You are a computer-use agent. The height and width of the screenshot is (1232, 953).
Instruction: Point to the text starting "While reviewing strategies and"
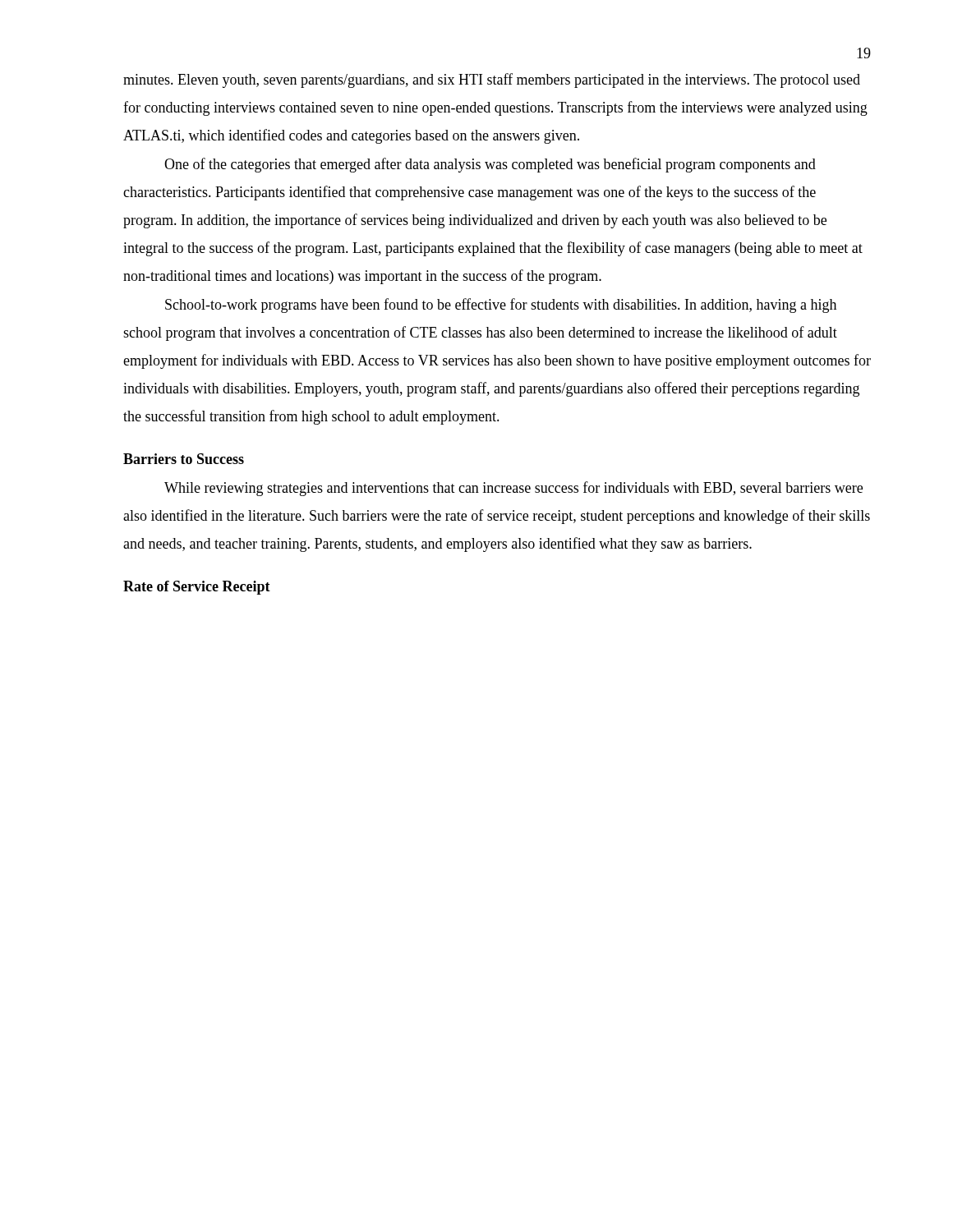497,516
